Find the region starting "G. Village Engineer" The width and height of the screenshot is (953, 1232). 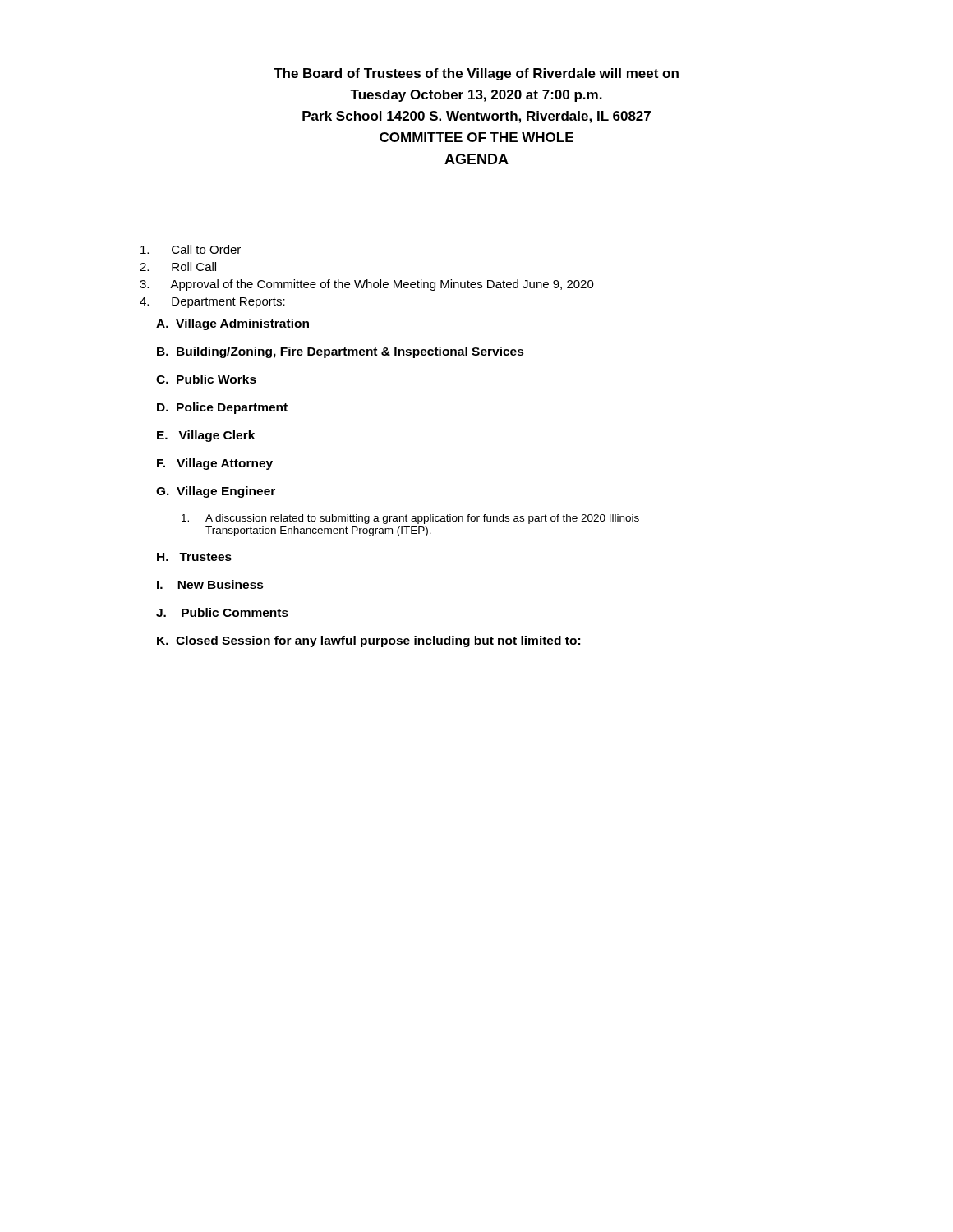pos(216,491)
